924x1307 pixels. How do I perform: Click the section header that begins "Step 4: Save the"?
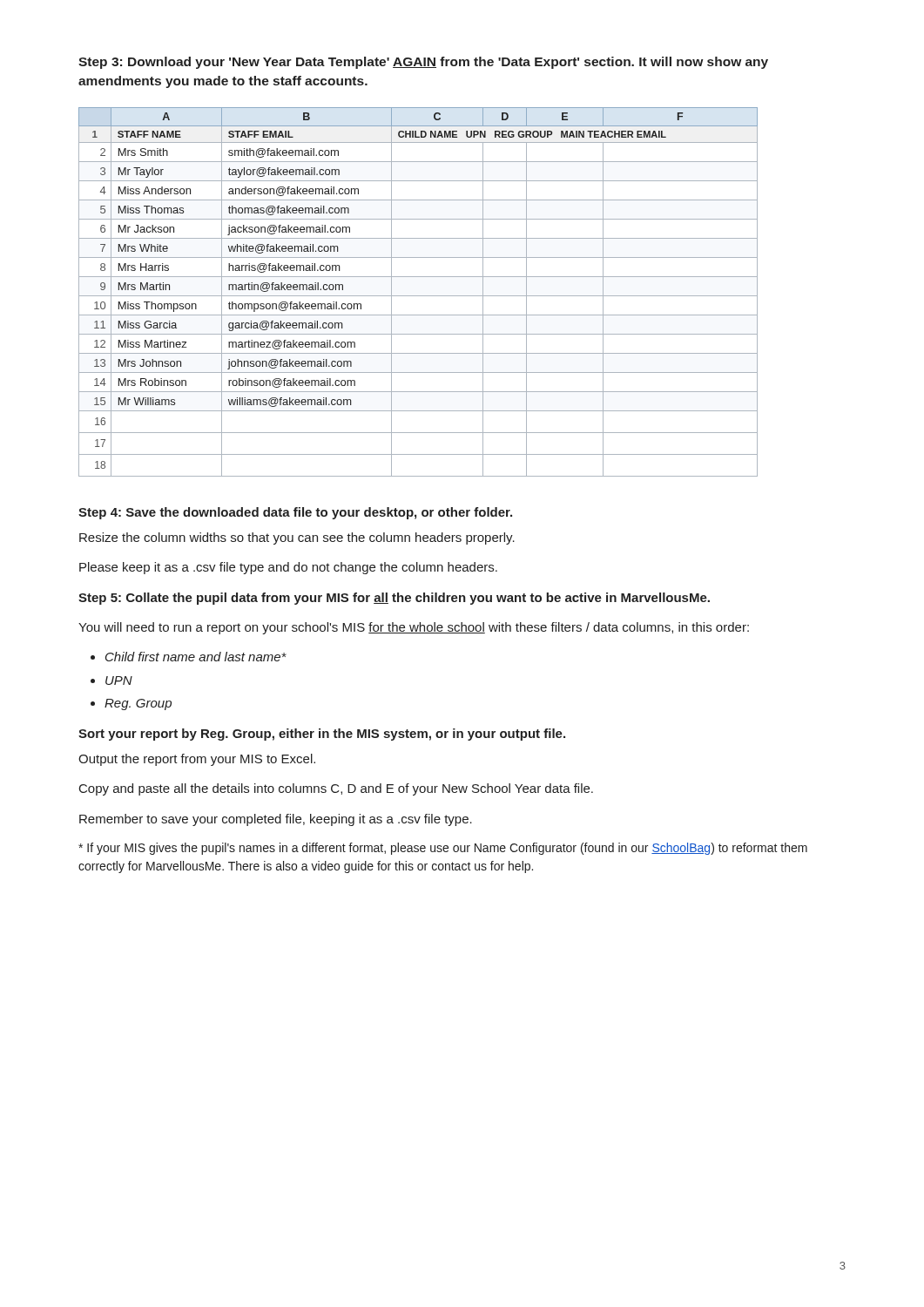coord(296,512)
